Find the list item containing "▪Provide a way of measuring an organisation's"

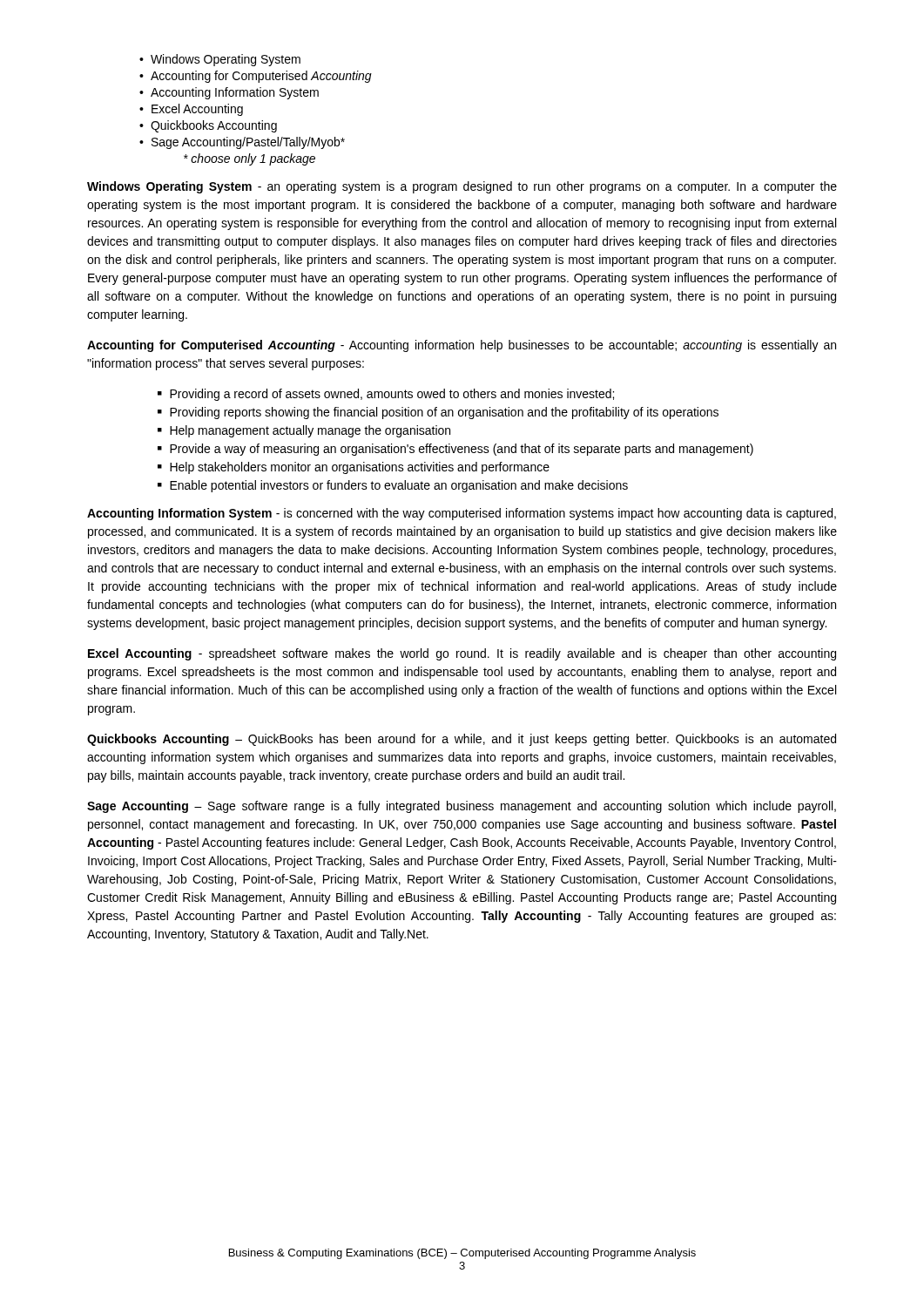point(455,448)
